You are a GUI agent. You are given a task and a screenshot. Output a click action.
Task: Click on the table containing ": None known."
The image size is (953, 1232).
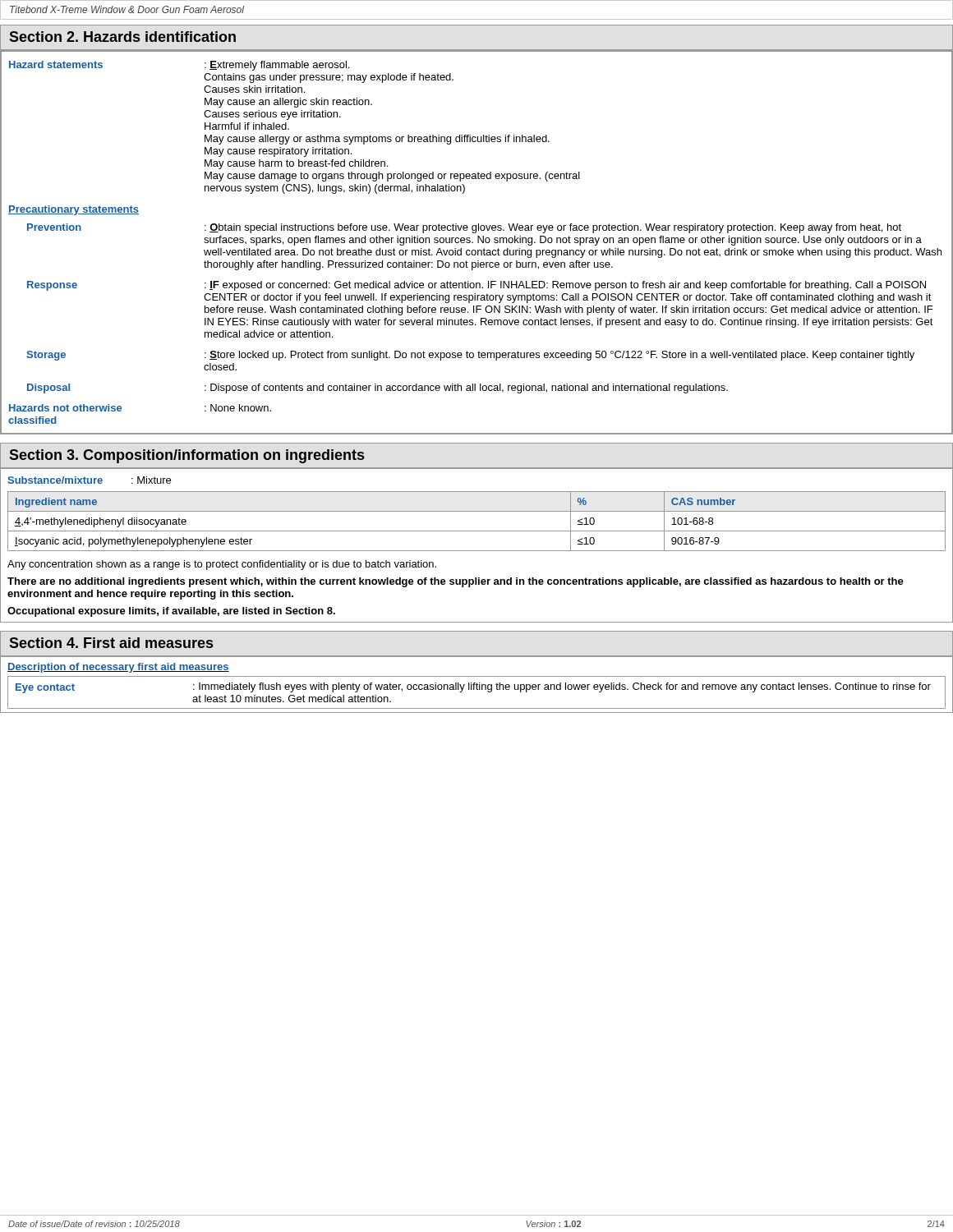(x=476, y=242)
